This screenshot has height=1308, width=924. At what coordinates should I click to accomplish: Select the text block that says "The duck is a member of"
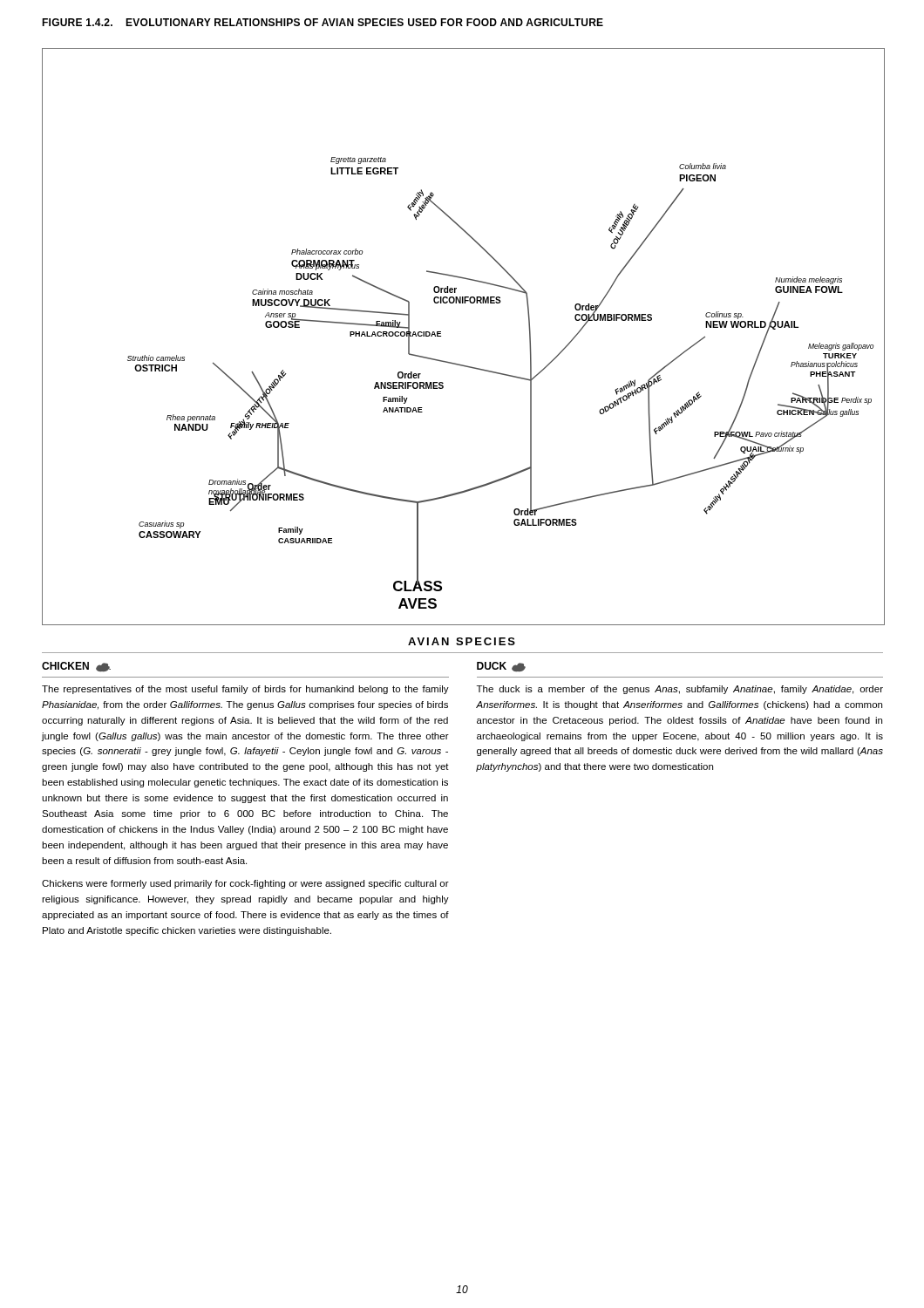pyautogui.click(x=680, y=729)
